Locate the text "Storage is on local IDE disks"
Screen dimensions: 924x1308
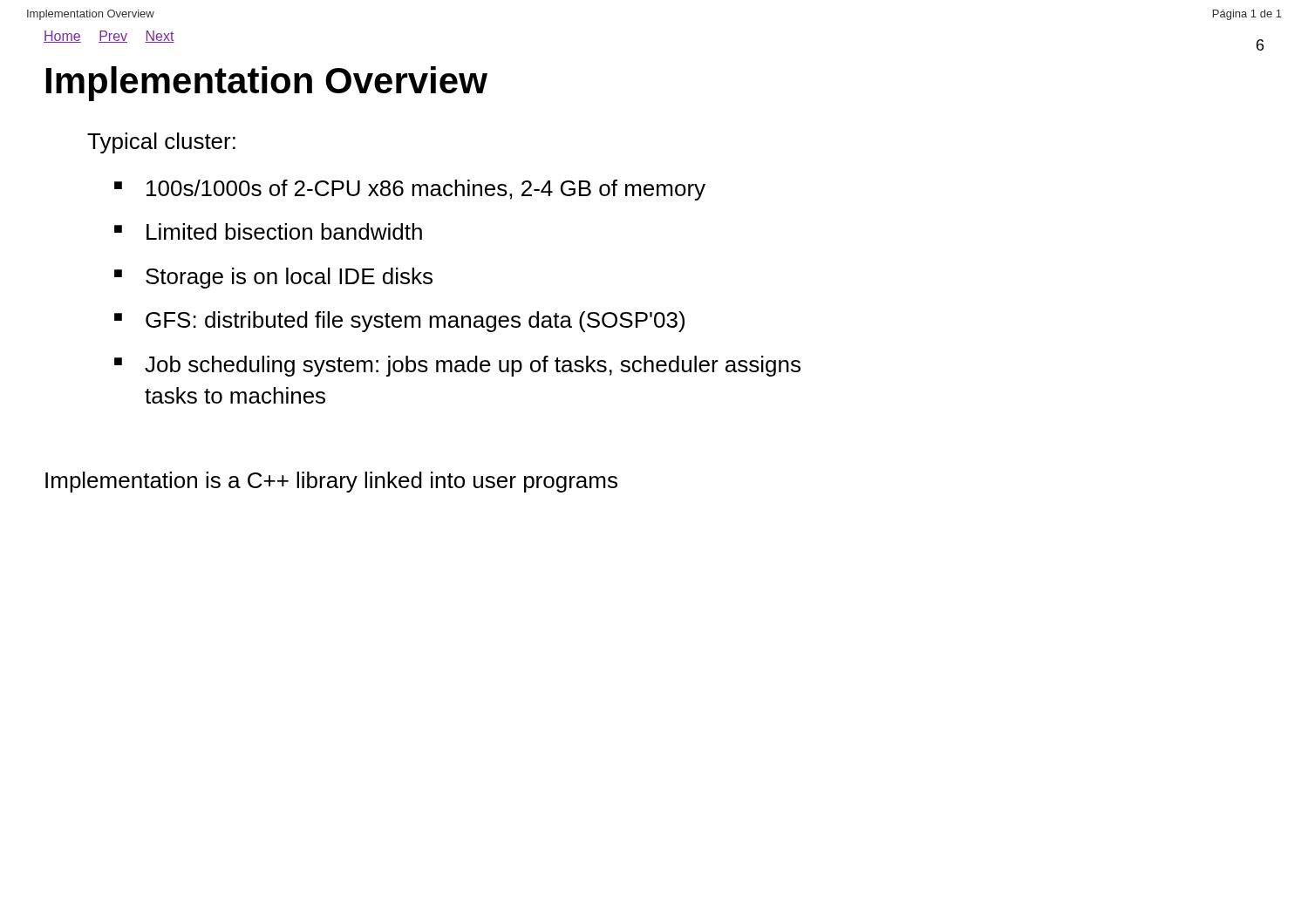[289, 276]
